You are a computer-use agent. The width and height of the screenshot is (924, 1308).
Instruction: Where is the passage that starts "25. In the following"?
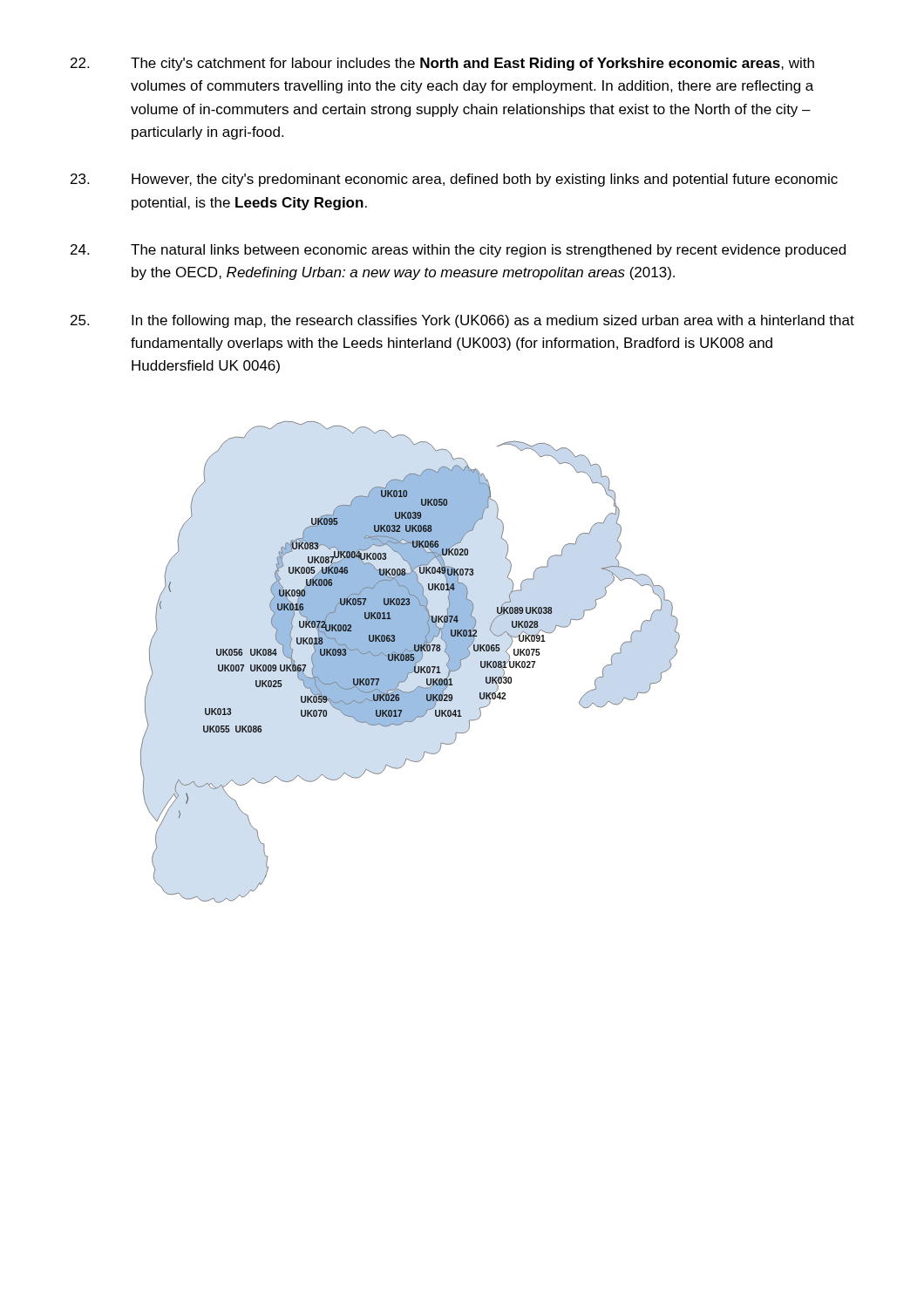pyautogui.click(x=462, y=344)
